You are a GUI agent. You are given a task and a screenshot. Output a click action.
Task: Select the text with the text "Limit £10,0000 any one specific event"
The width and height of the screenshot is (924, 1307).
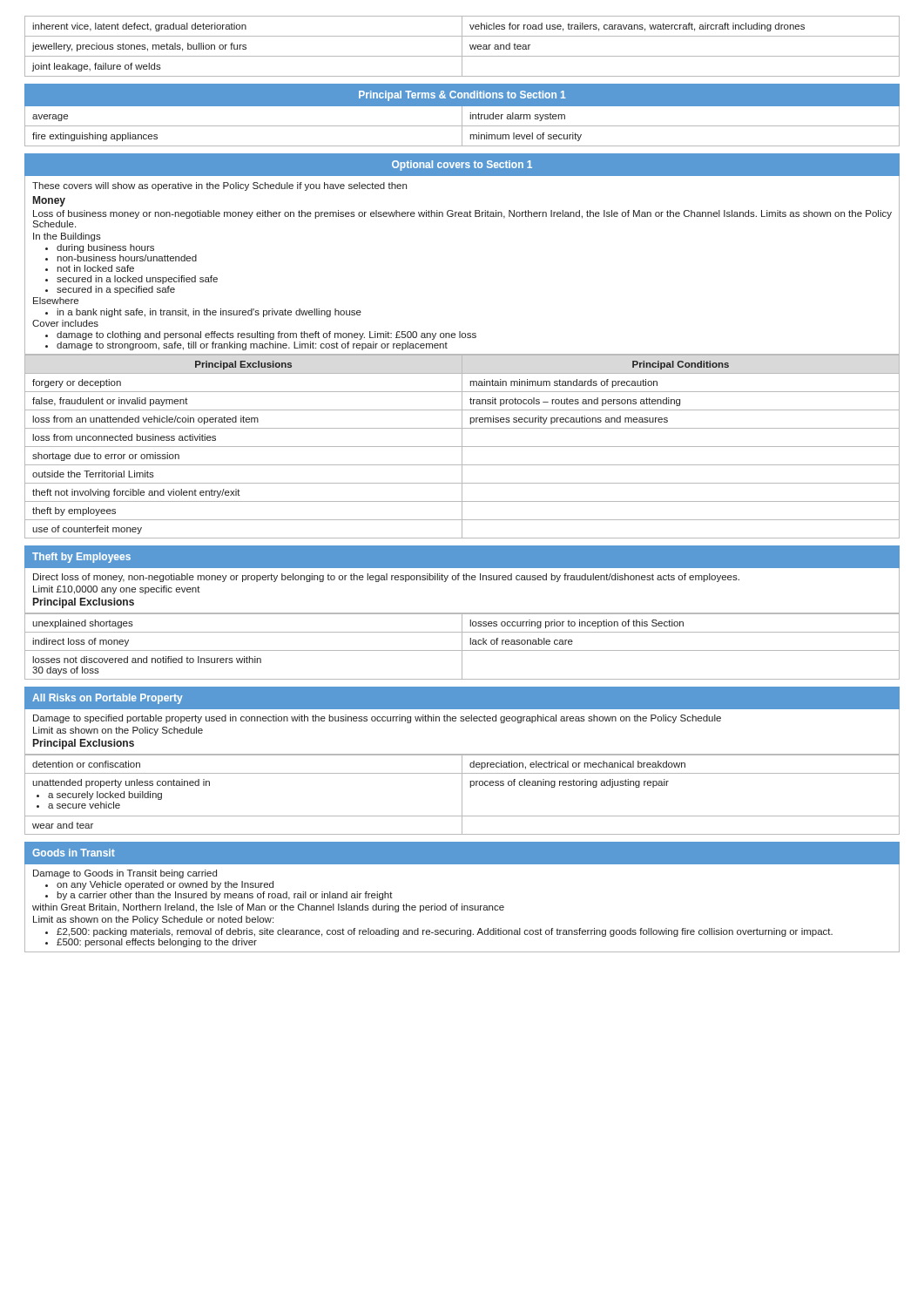116,589
